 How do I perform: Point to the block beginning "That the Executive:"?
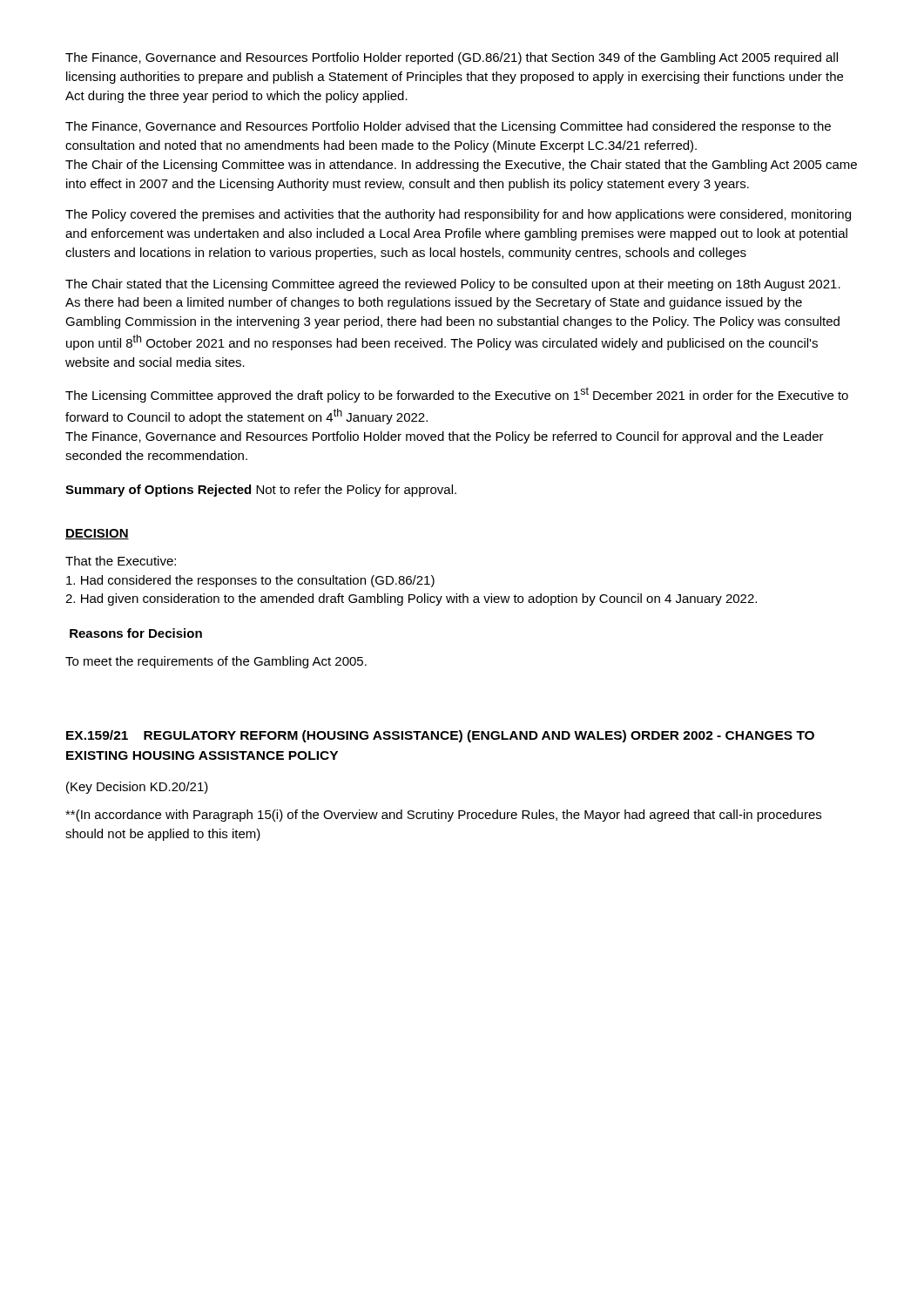click(x=412, y=579)
